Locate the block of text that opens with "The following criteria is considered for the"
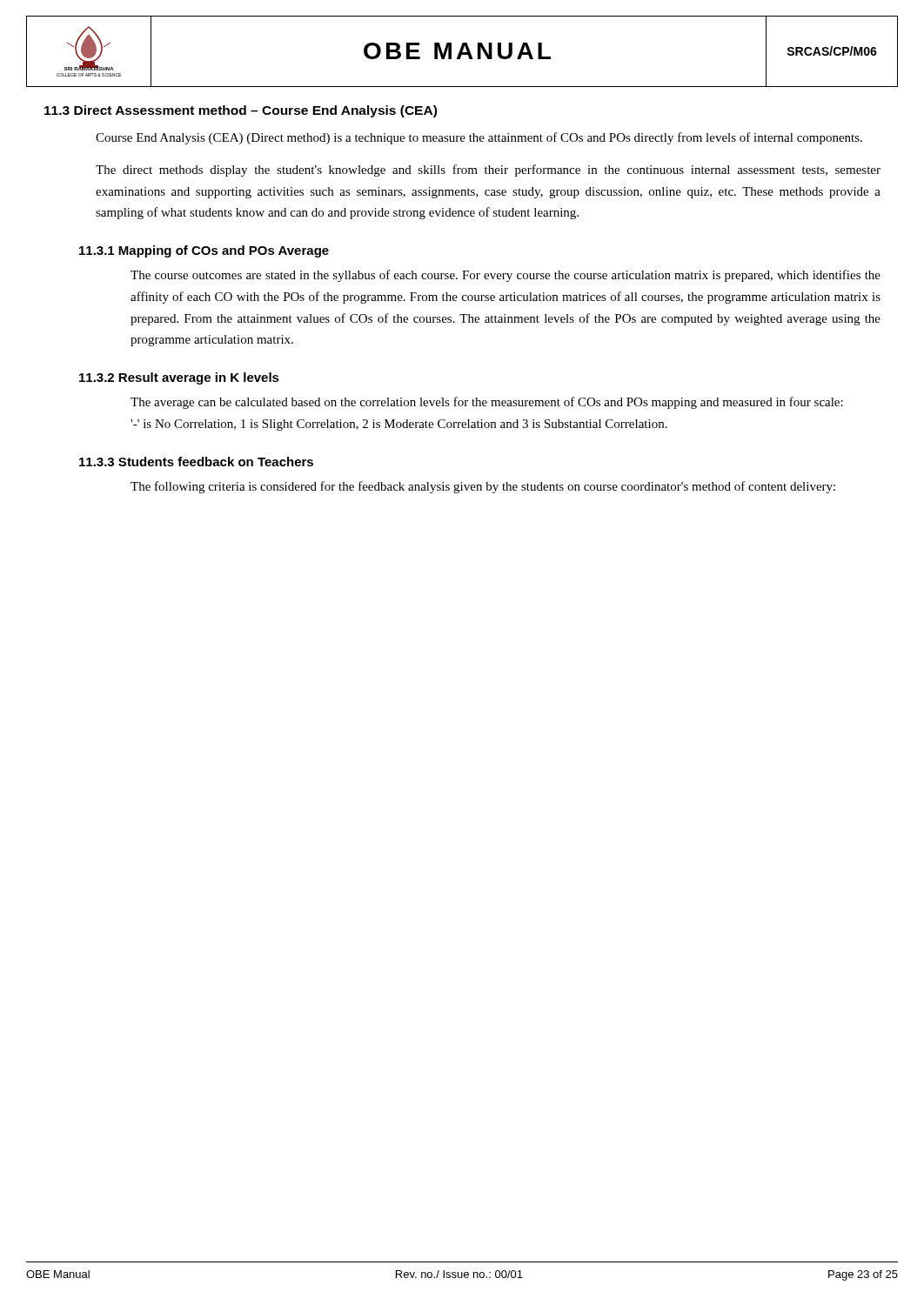 (x=483, y=486)
